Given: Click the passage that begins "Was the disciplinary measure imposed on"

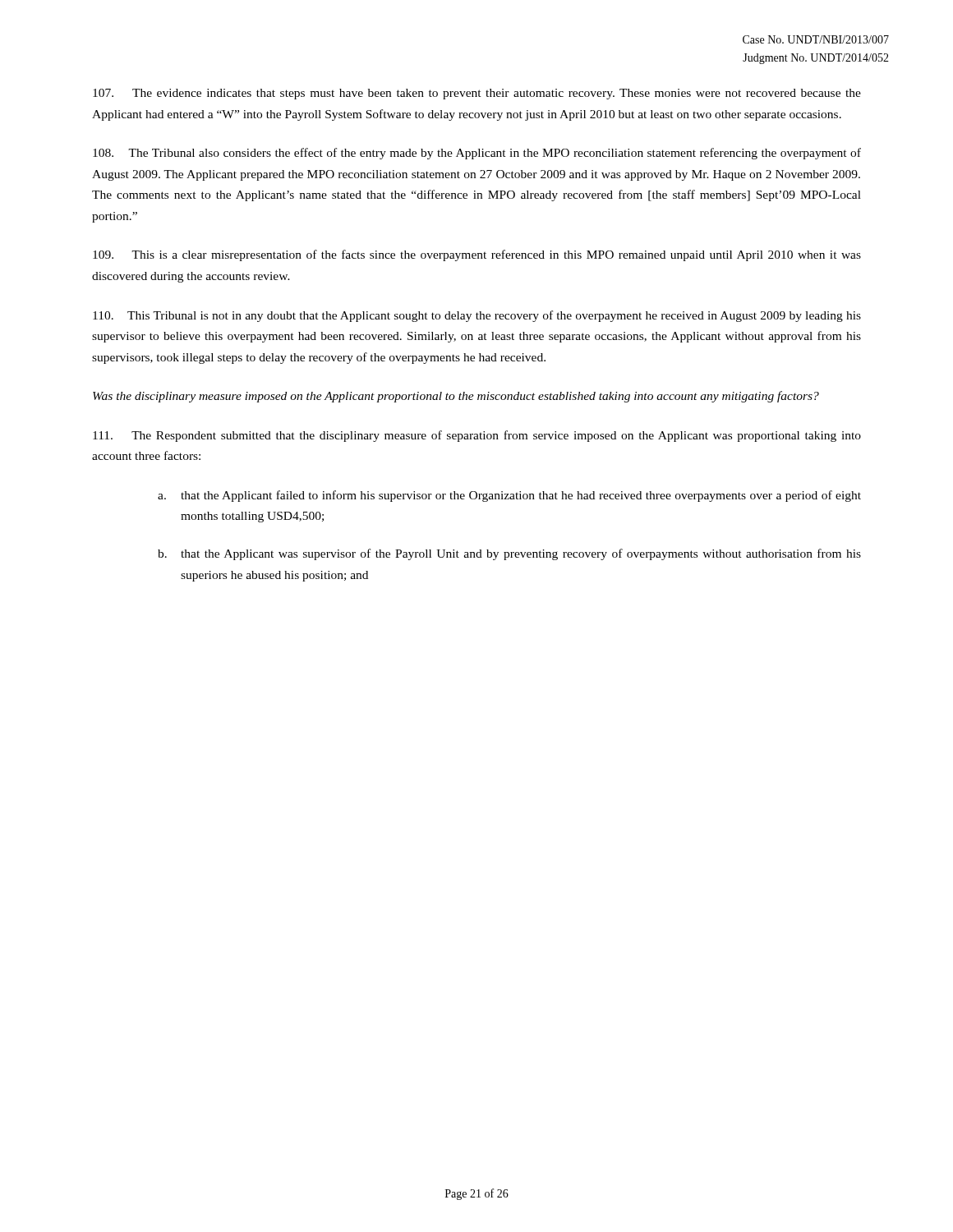Looking at the screenshot, I should click(x=456, y=396).
